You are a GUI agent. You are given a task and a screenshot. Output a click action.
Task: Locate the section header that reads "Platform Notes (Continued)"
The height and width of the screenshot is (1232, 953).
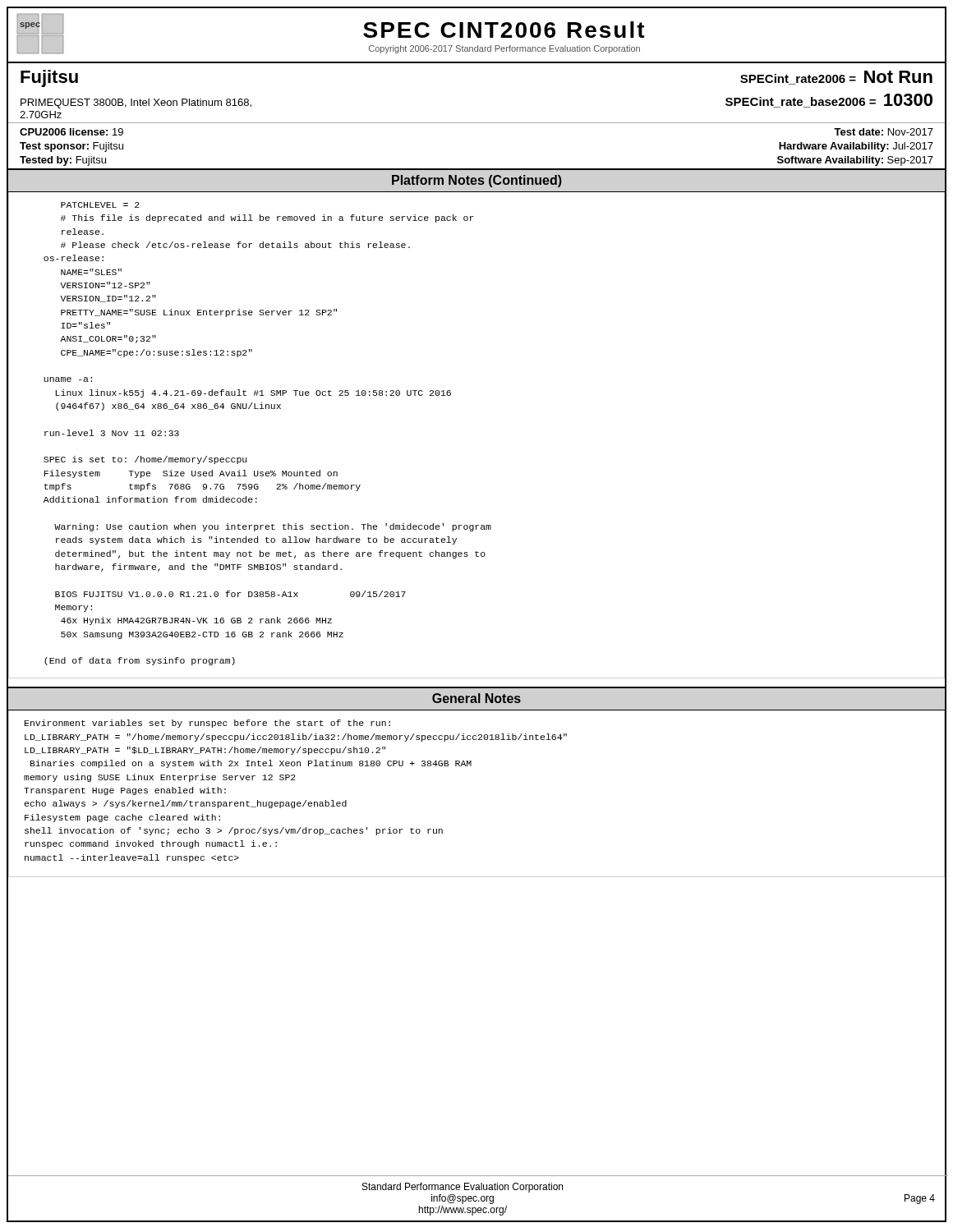pyautogui.click(x=476, y=180)
